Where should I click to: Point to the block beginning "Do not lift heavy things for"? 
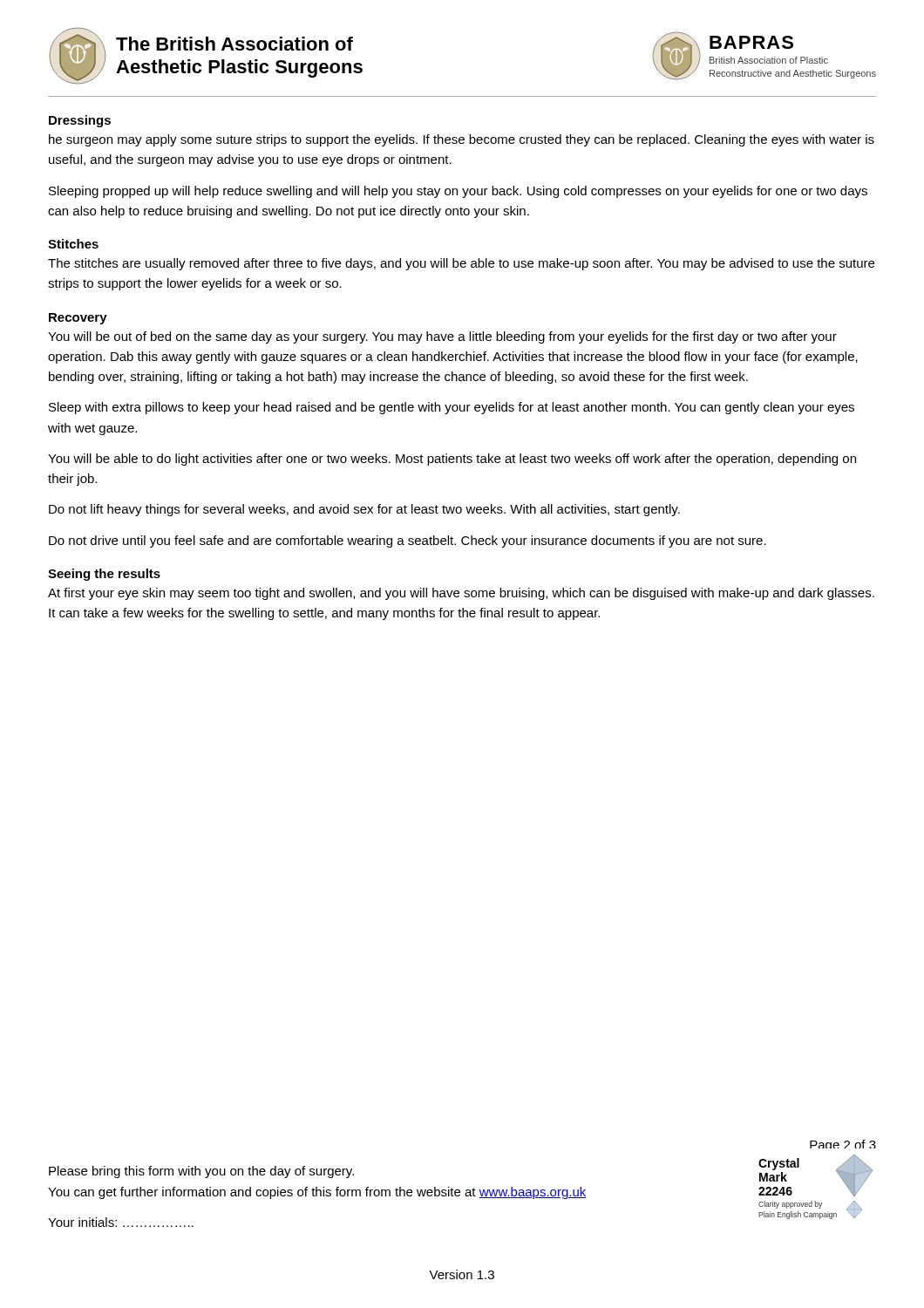[364, 509]
